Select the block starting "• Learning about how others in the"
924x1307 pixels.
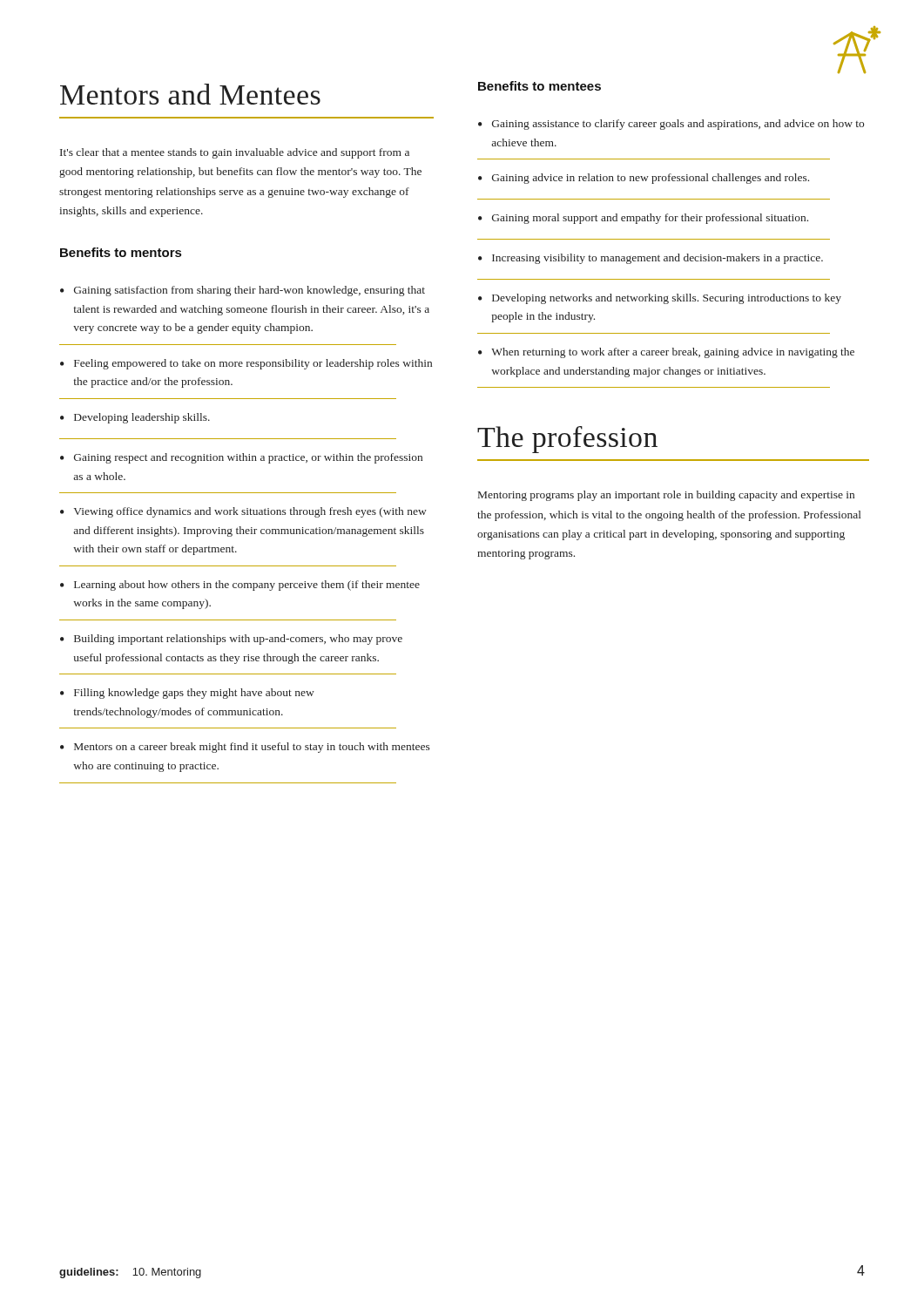click(x=246, y=593)
